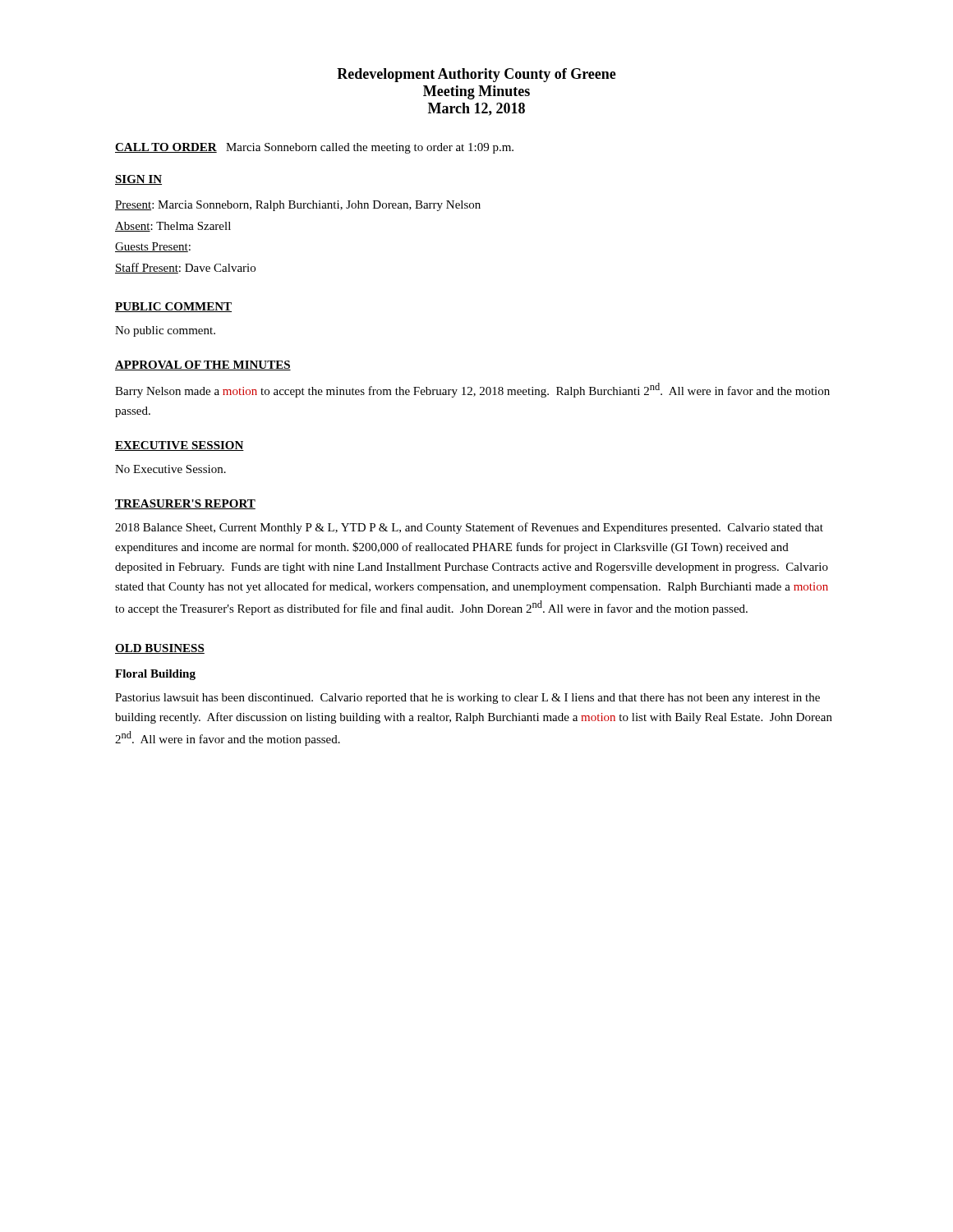Find the section header with the text "CALL TO ORDER Marcia"
The image size is (953, 1232).
pos(315,147)
